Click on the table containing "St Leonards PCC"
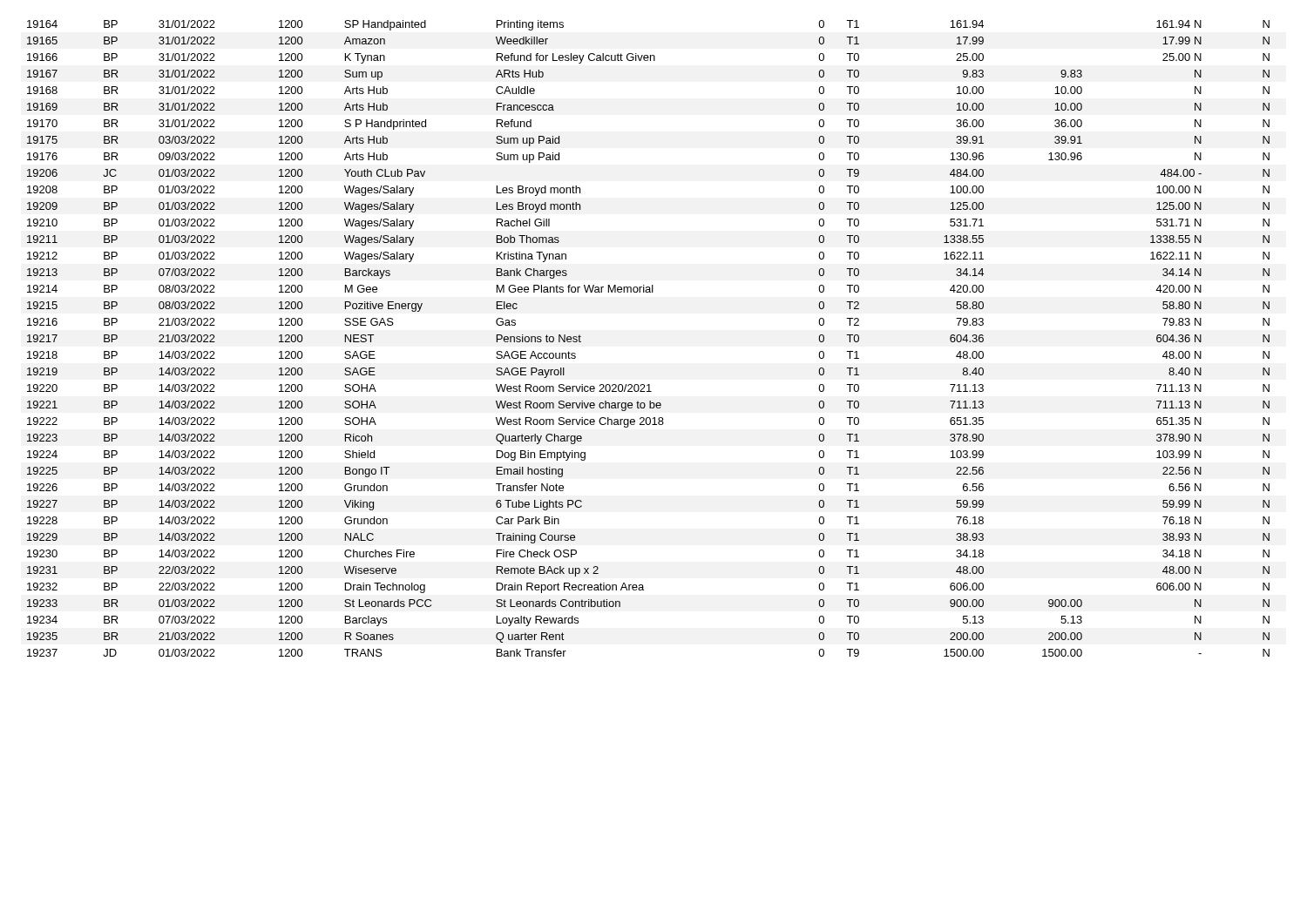1307x924 pixels. point(654,338)
